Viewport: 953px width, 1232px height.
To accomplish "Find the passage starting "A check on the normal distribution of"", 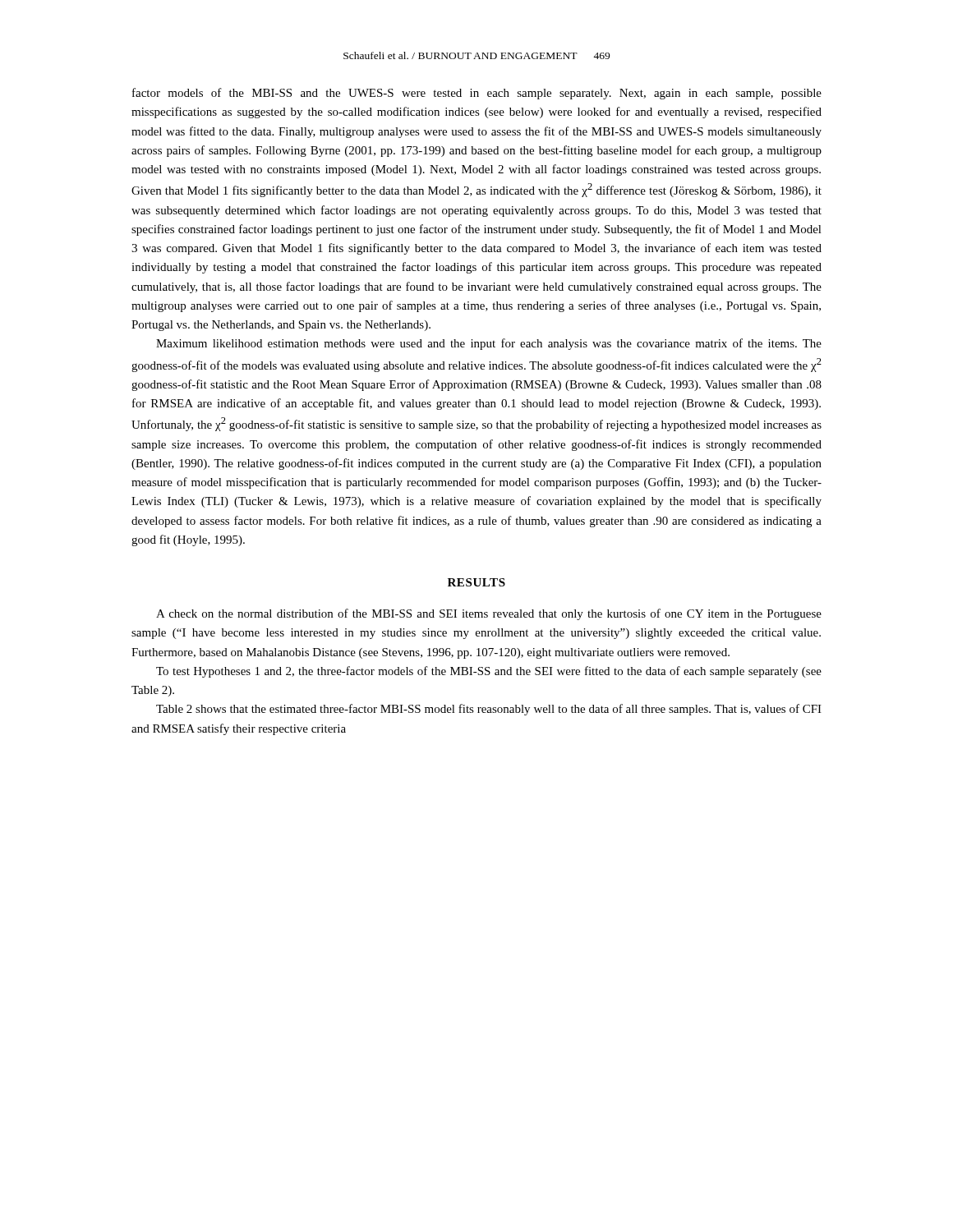I will tap(476, 633).
